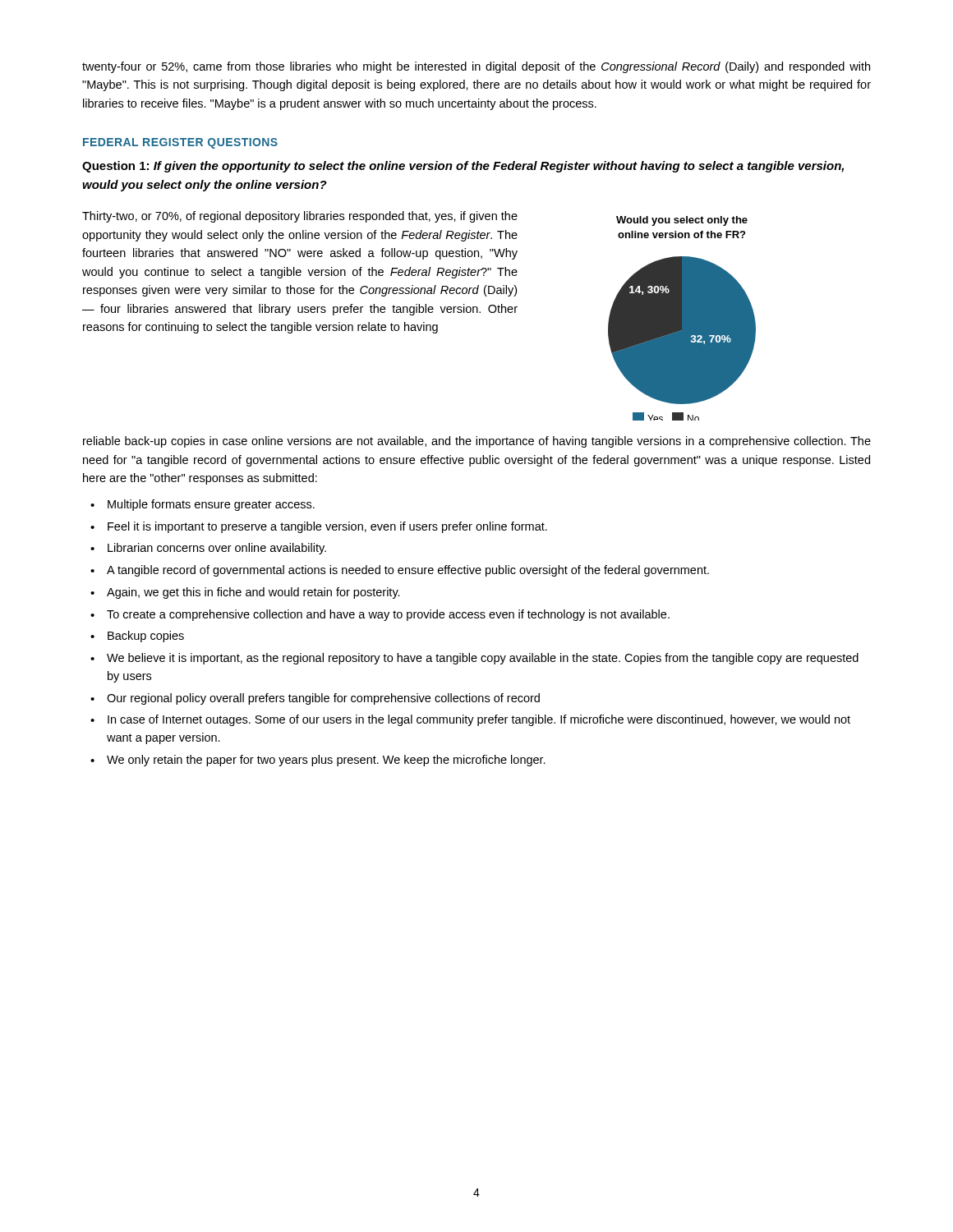Viewport: 953px width, 1232px height.
Task: Find the pie chart
Action: tap(690, 316)
